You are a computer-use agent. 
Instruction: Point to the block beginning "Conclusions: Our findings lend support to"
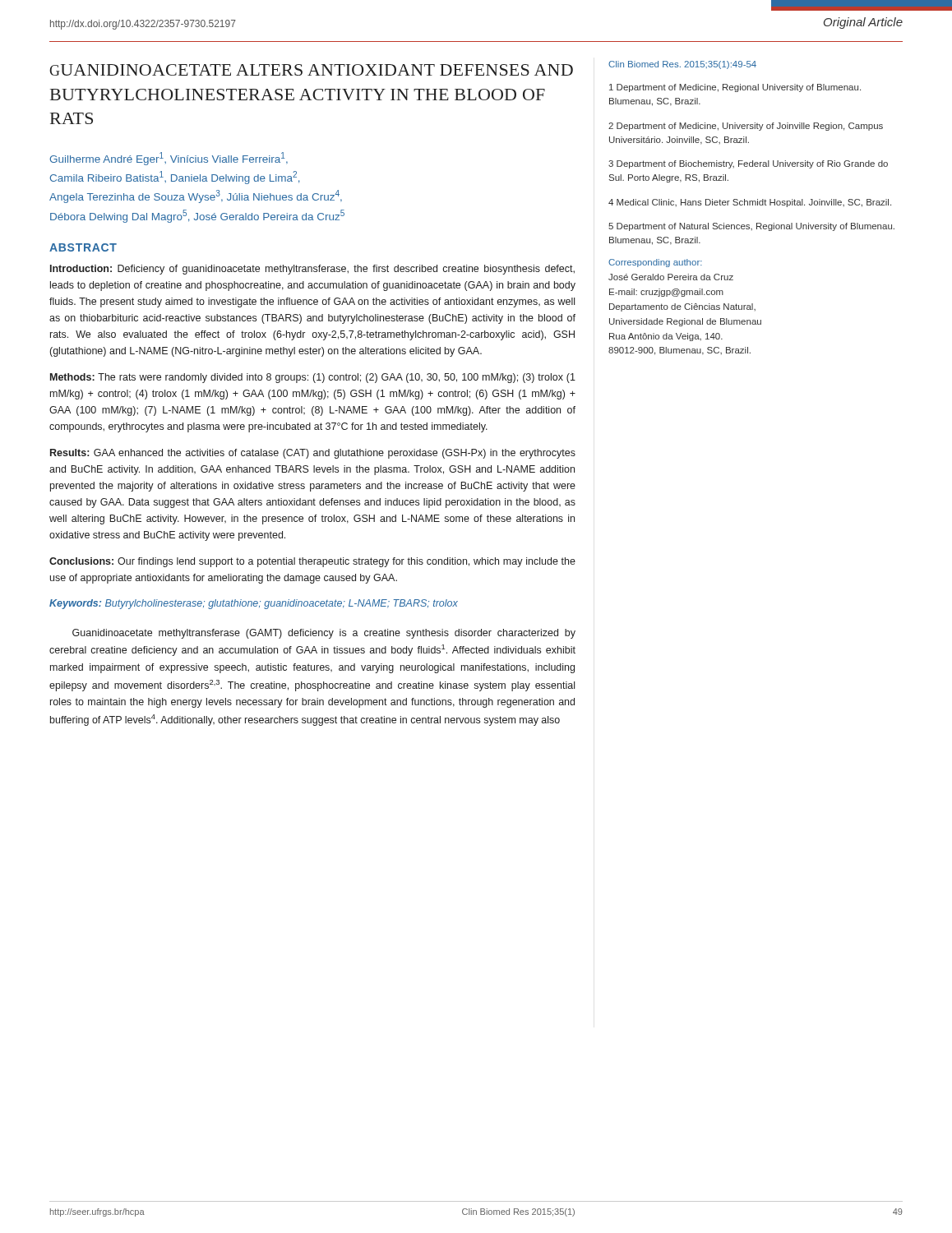click(x=312, y=569)
